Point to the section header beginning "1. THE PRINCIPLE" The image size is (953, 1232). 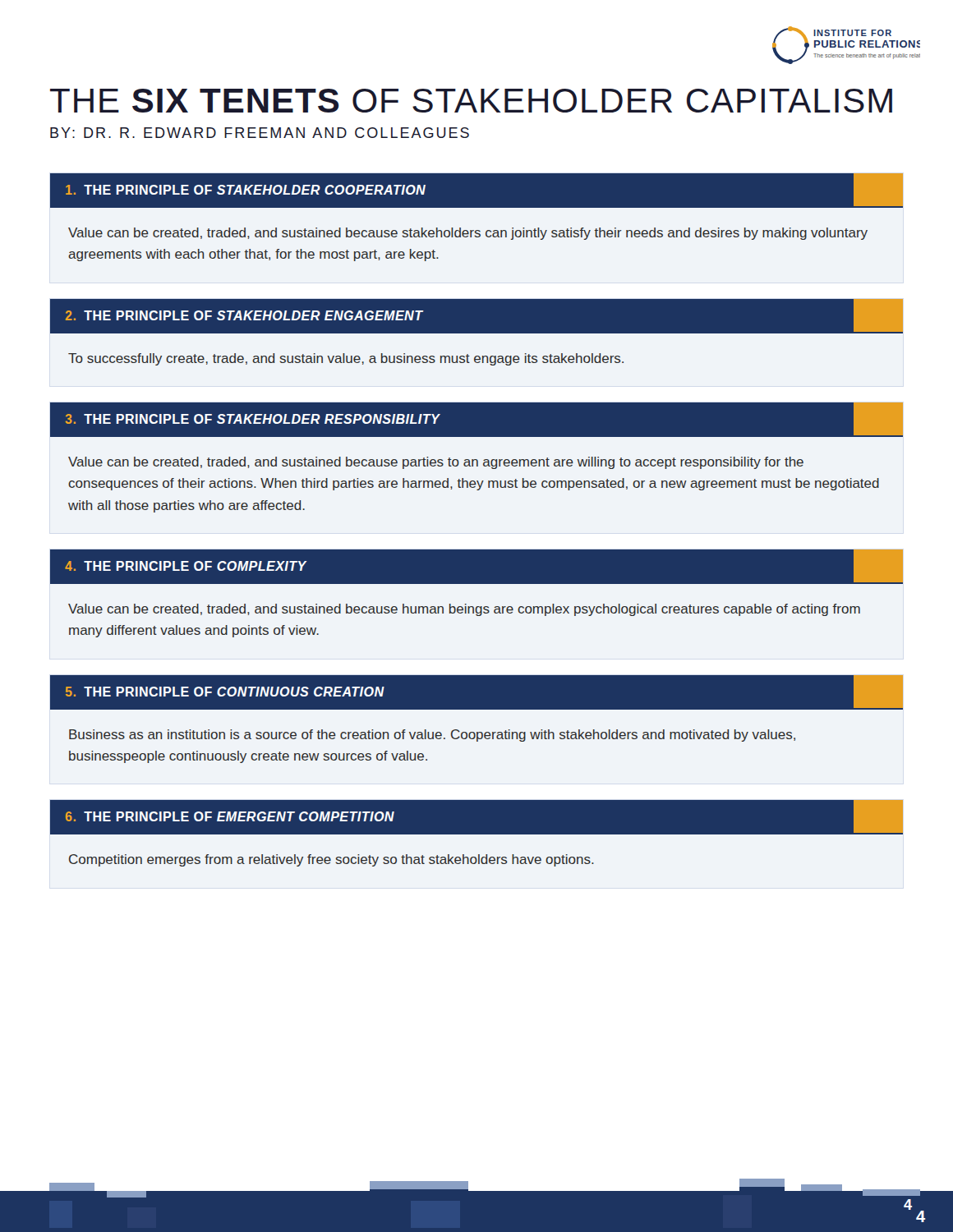click(484, 190)
